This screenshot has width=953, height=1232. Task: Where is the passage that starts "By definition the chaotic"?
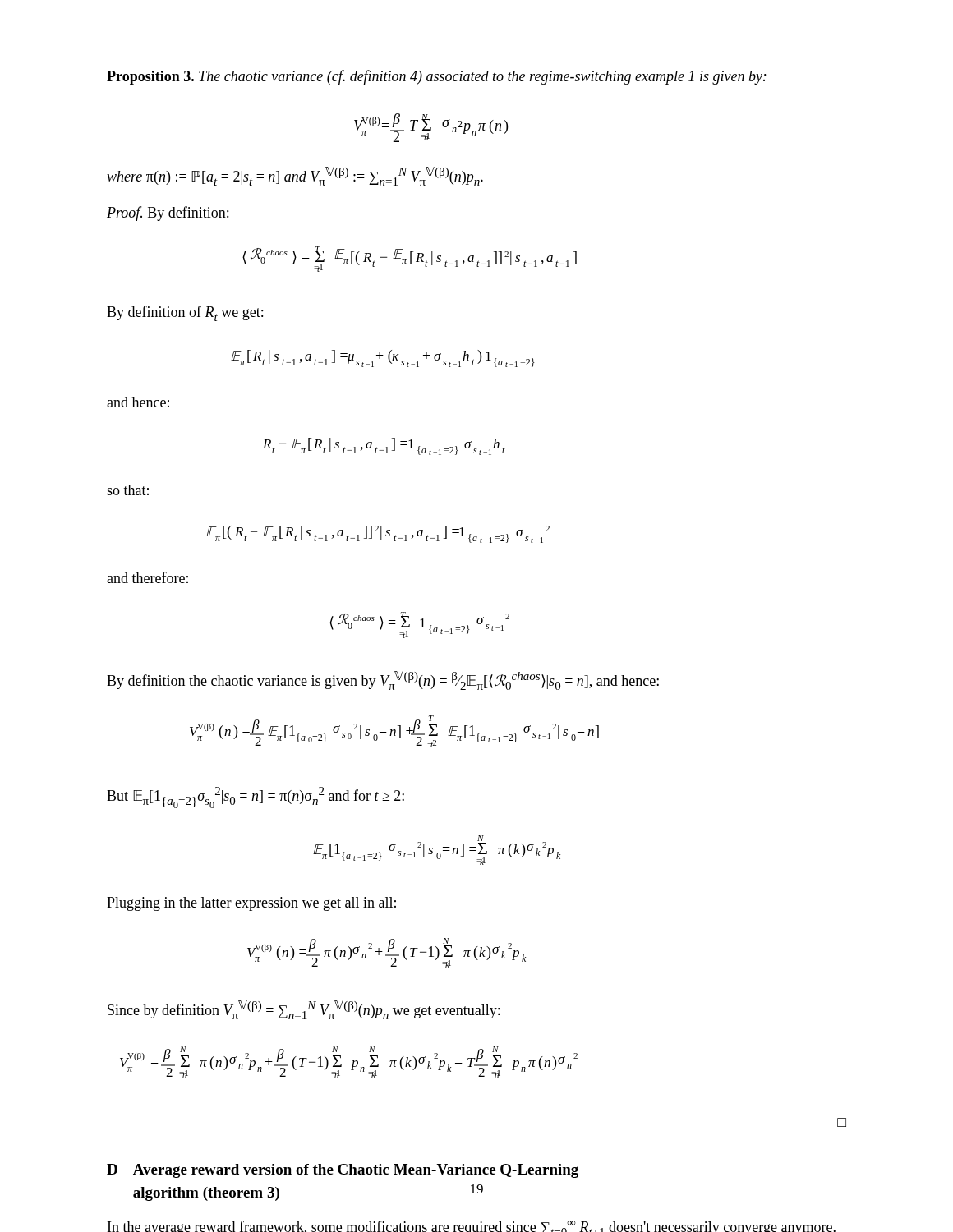(383, 681)
